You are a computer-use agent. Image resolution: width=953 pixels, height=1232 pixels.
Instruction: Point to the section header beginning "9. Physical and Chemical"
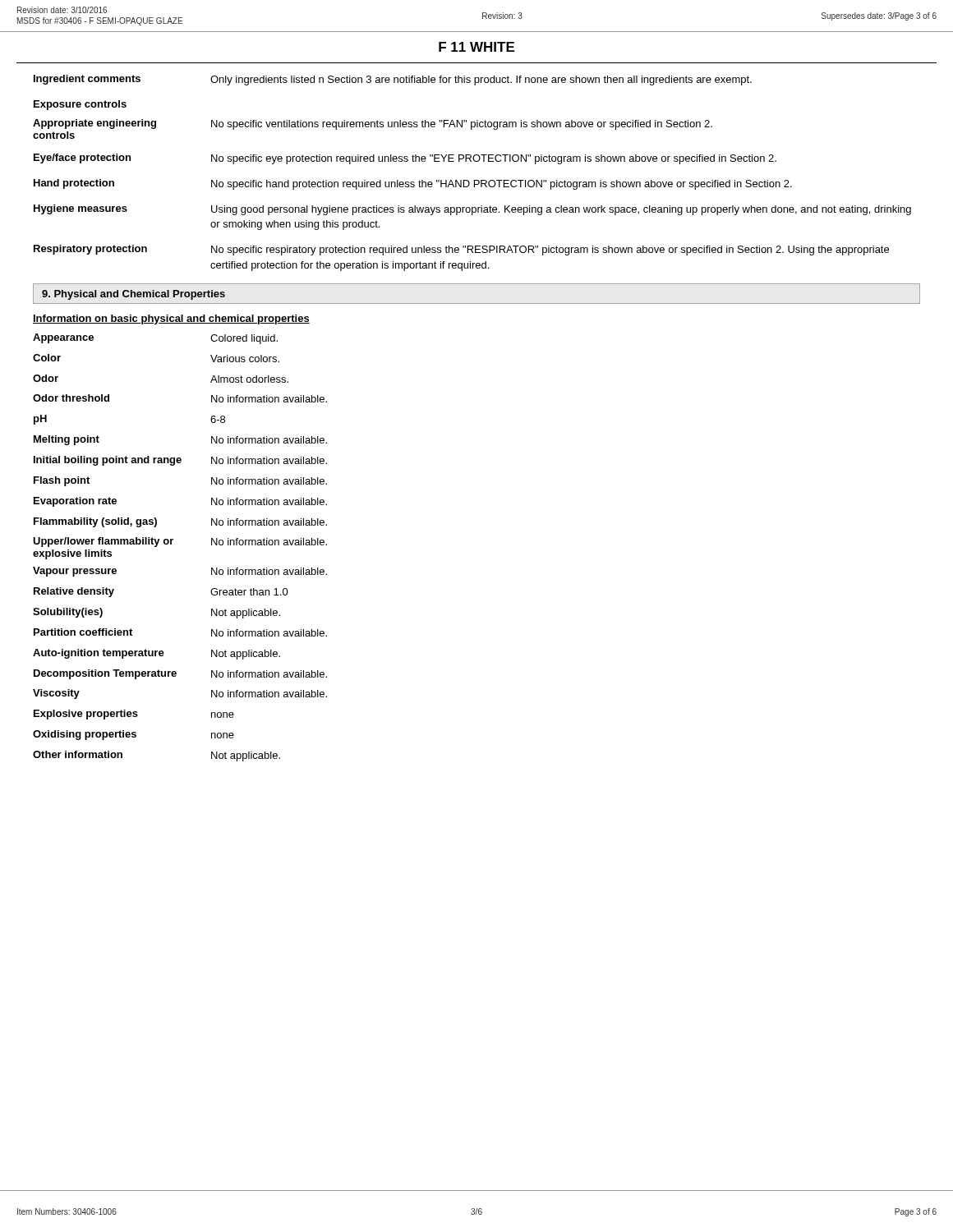(x=134, y=294)
